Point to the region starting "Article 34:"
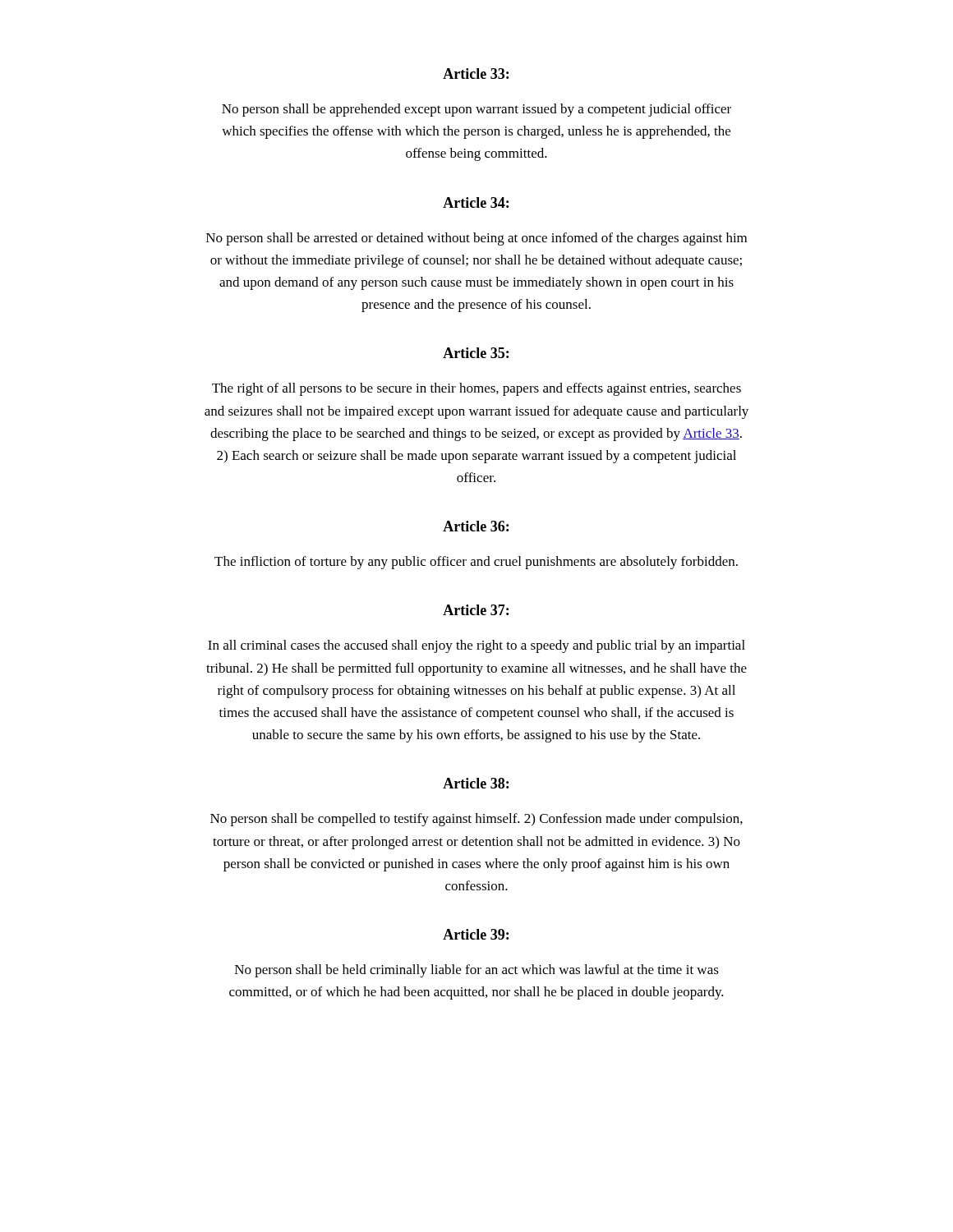The width and height of the screenshot is (953, 1232). [x=476, y=202]
